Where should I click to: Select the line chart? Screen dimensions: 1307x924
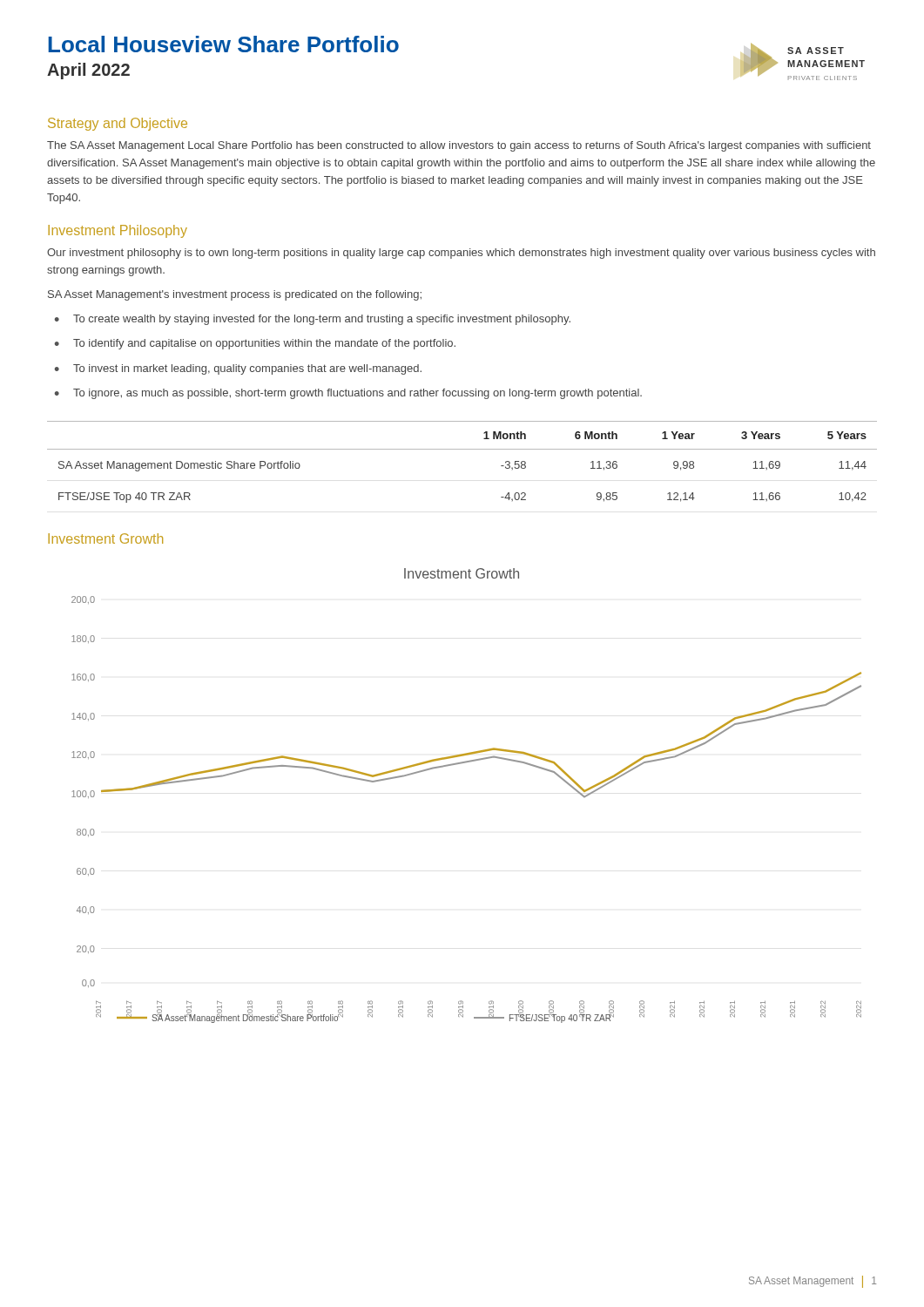click(x=462, y=792)
